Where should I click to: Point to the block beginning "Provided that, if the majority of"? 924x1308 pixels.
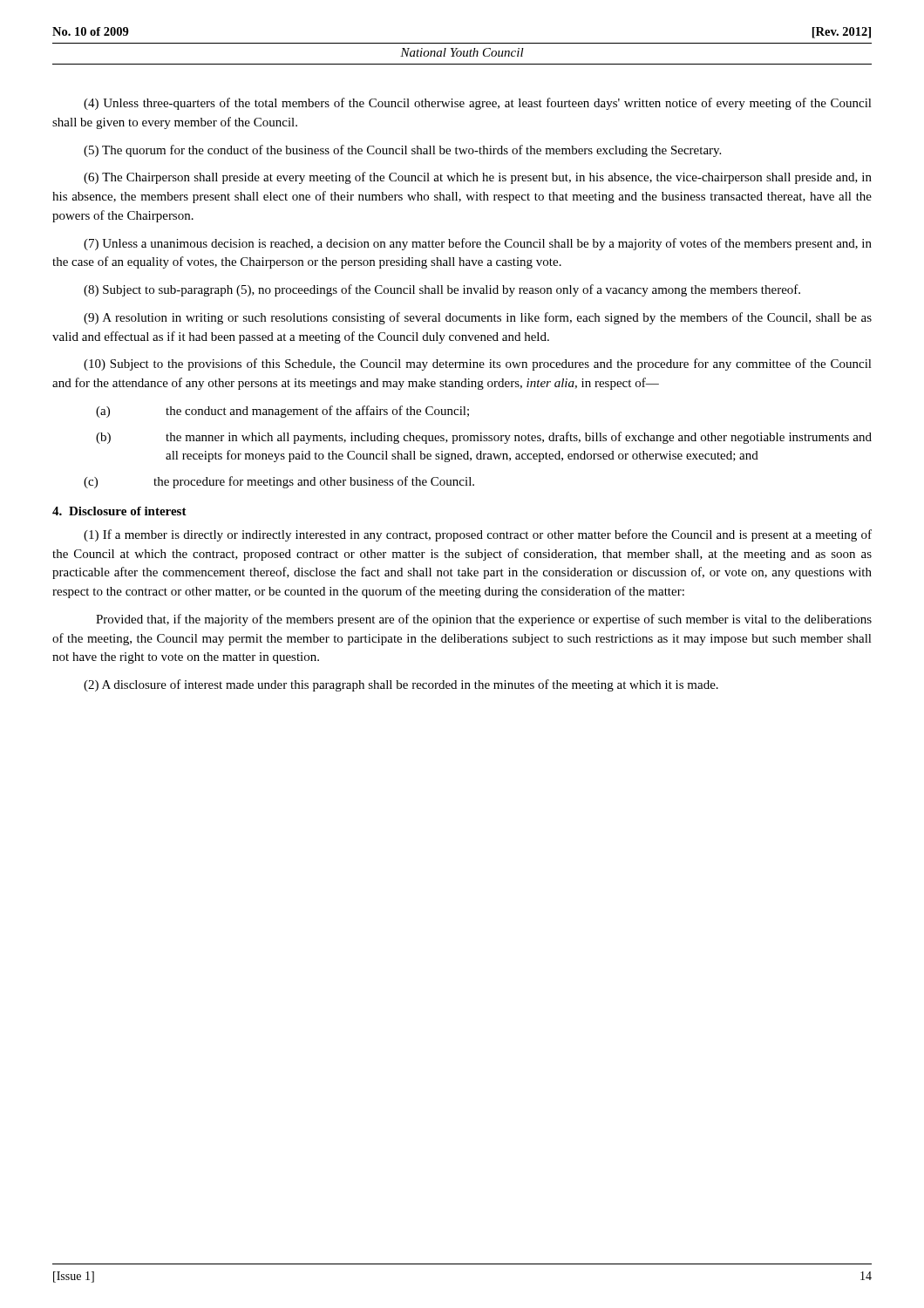tap(462, 638)
